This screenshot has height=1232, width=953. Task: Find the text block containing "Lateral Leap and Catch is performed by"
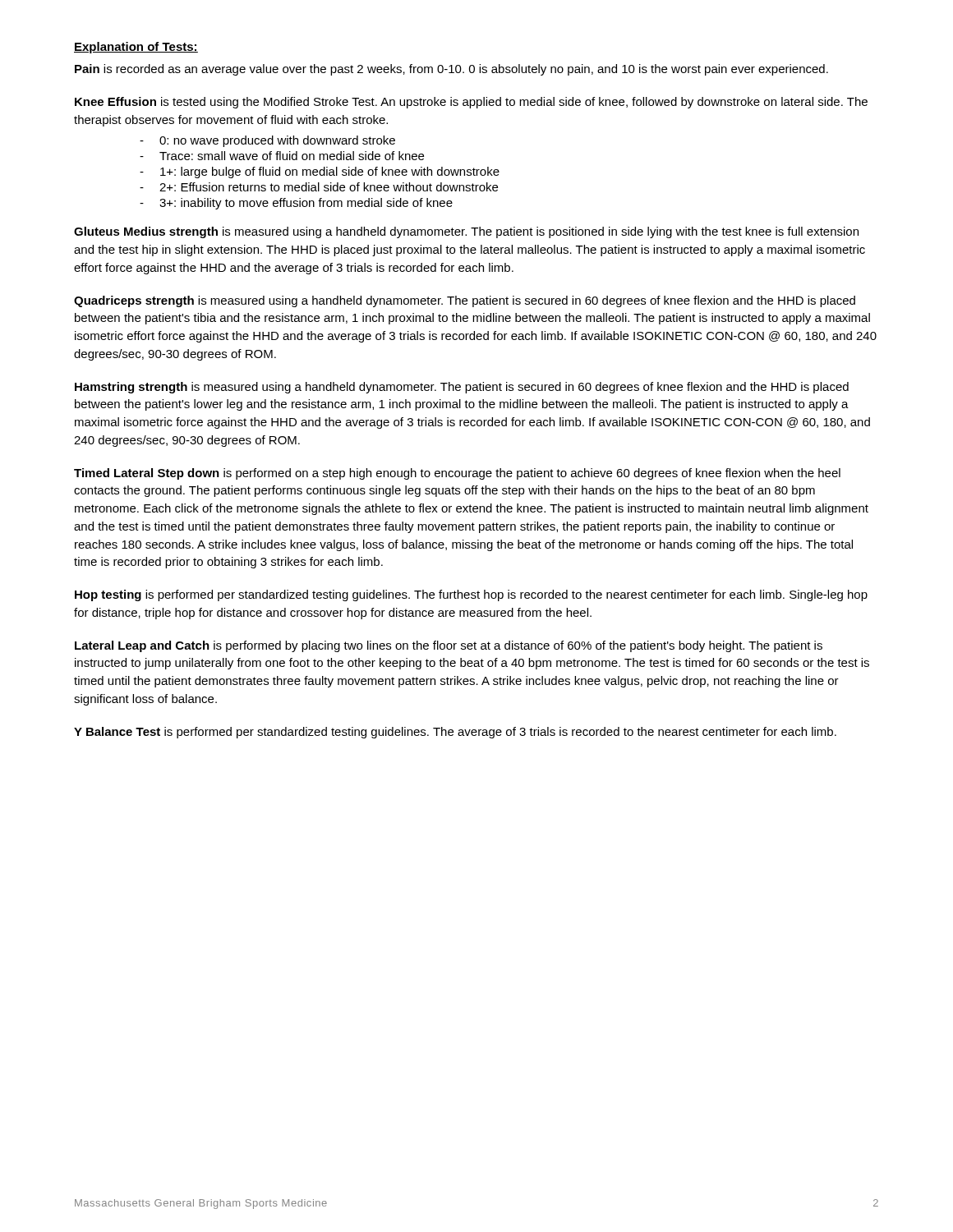(x=472, y=672)
